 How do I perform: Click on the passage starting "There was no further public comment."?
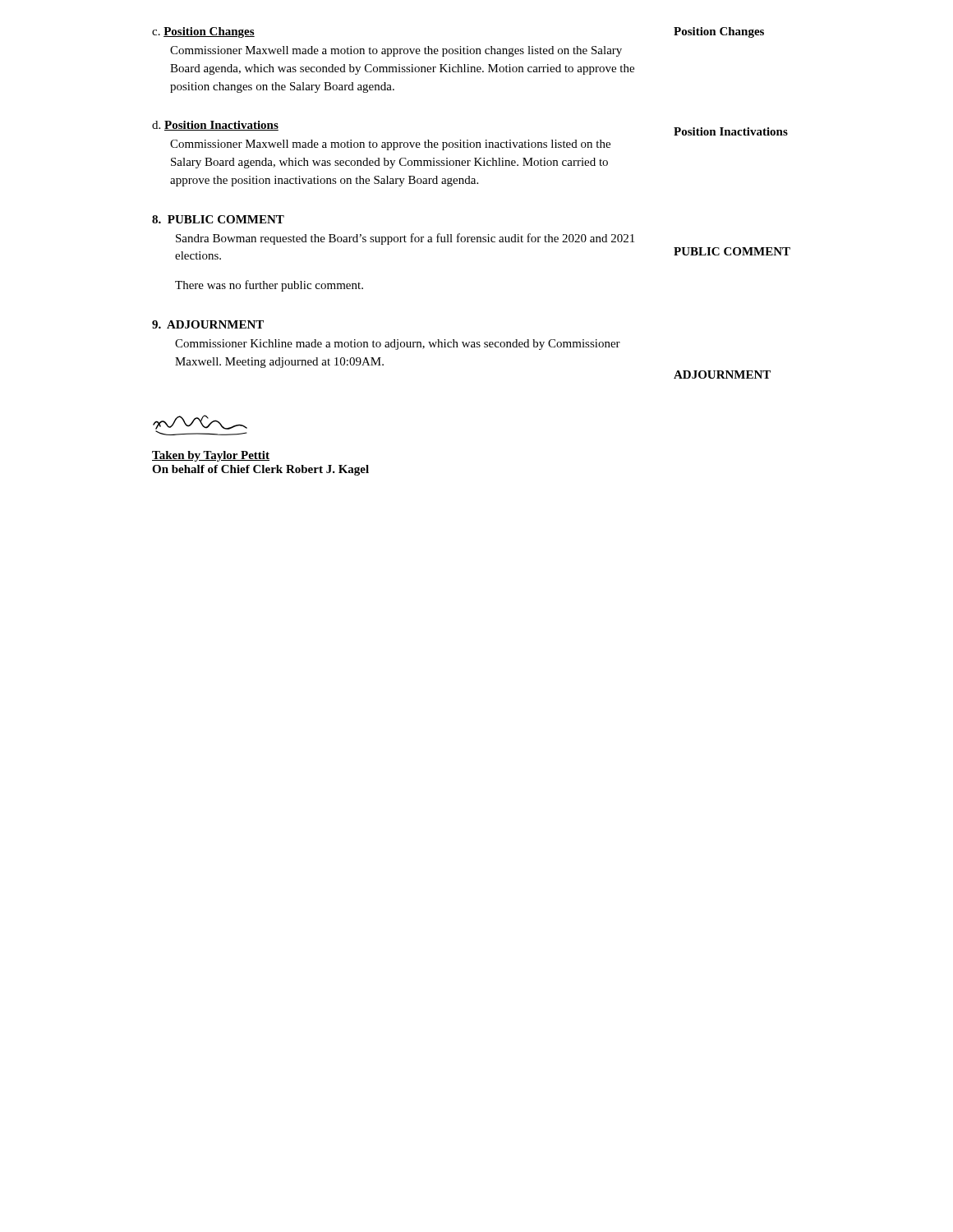269,285
